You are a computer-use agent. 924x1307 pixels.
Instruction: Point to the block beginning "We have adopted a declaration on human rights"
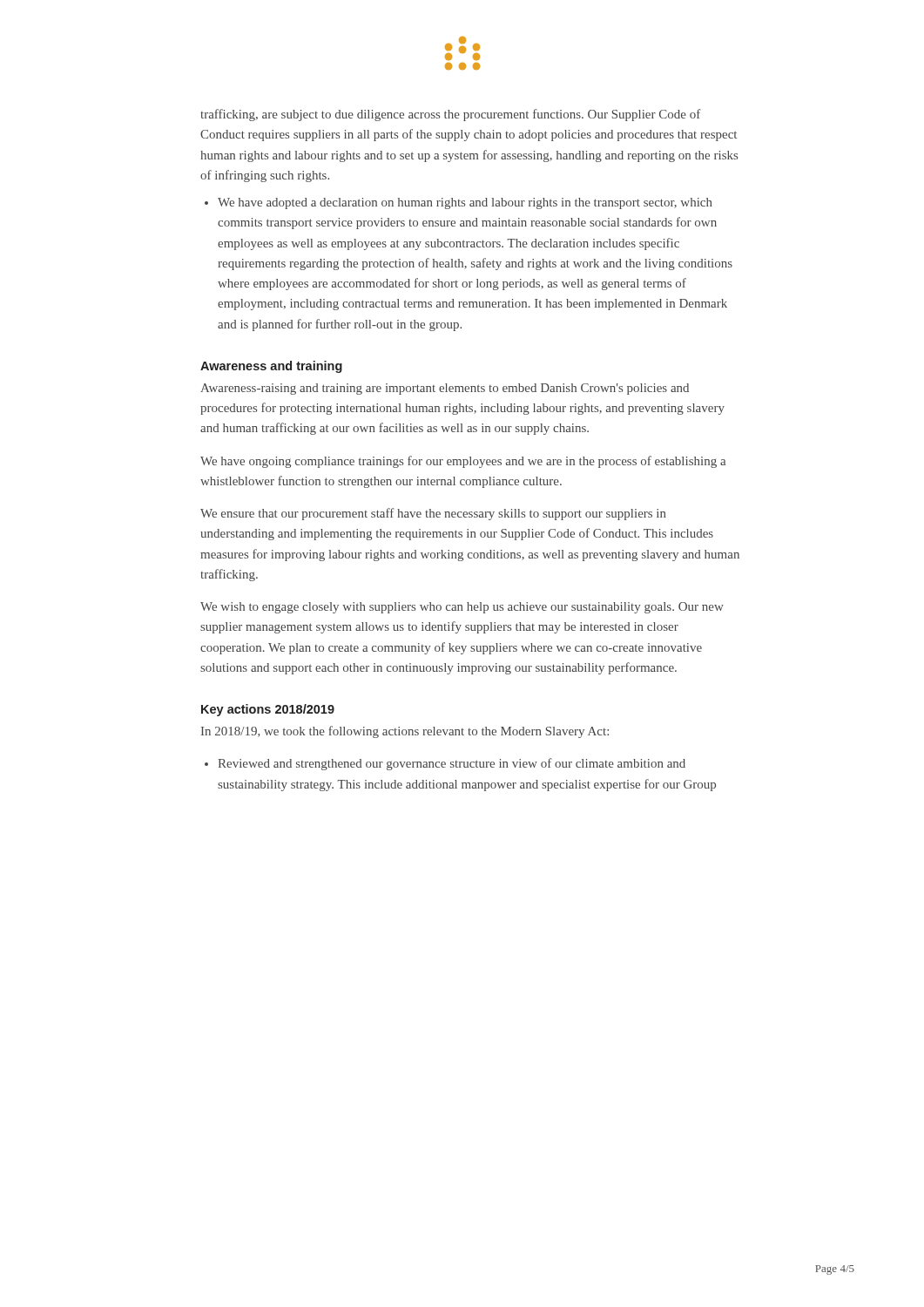(x=475, y=263)
